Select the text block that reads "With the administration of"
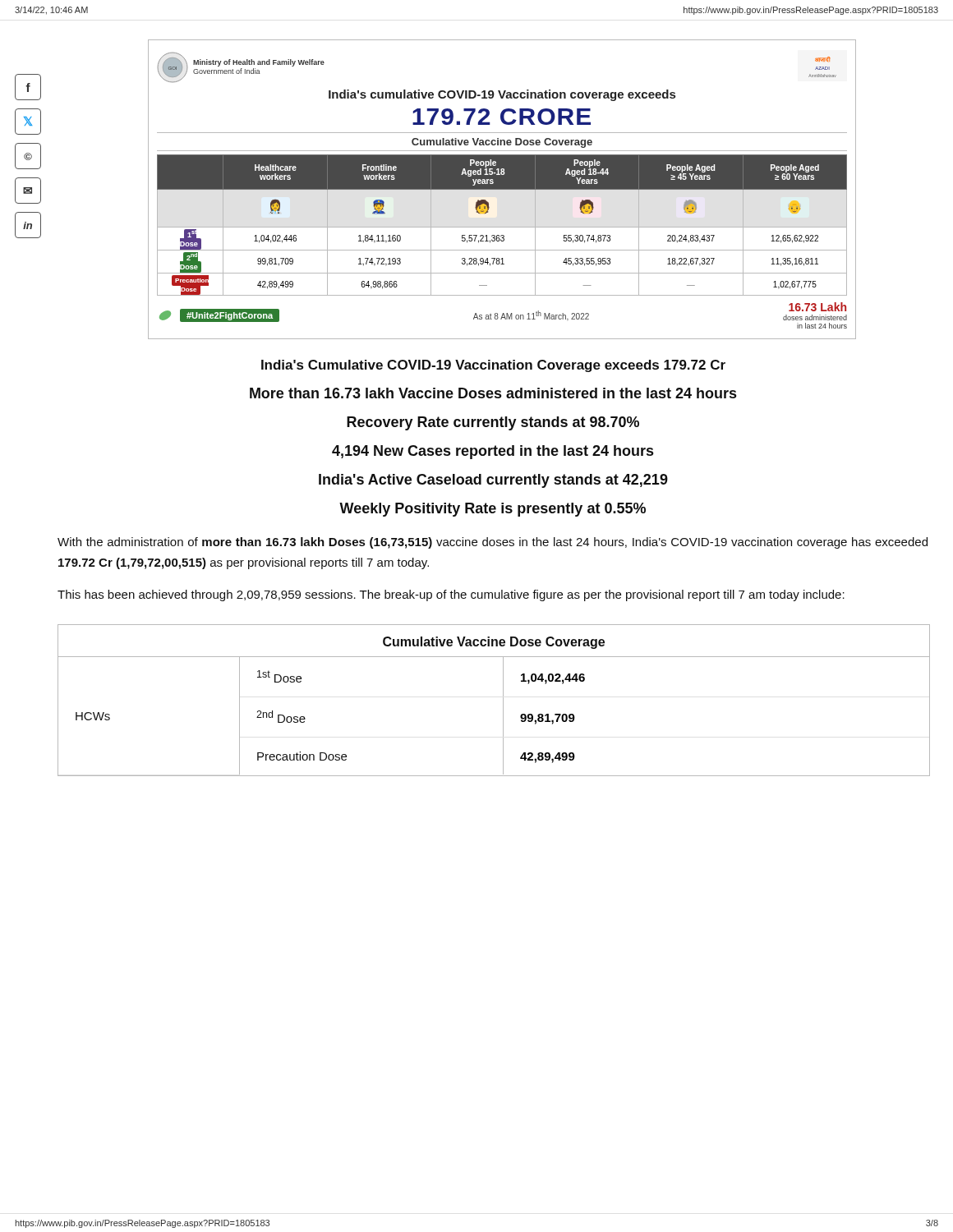The image size is (953, 1232). click(x=493, y=543)
